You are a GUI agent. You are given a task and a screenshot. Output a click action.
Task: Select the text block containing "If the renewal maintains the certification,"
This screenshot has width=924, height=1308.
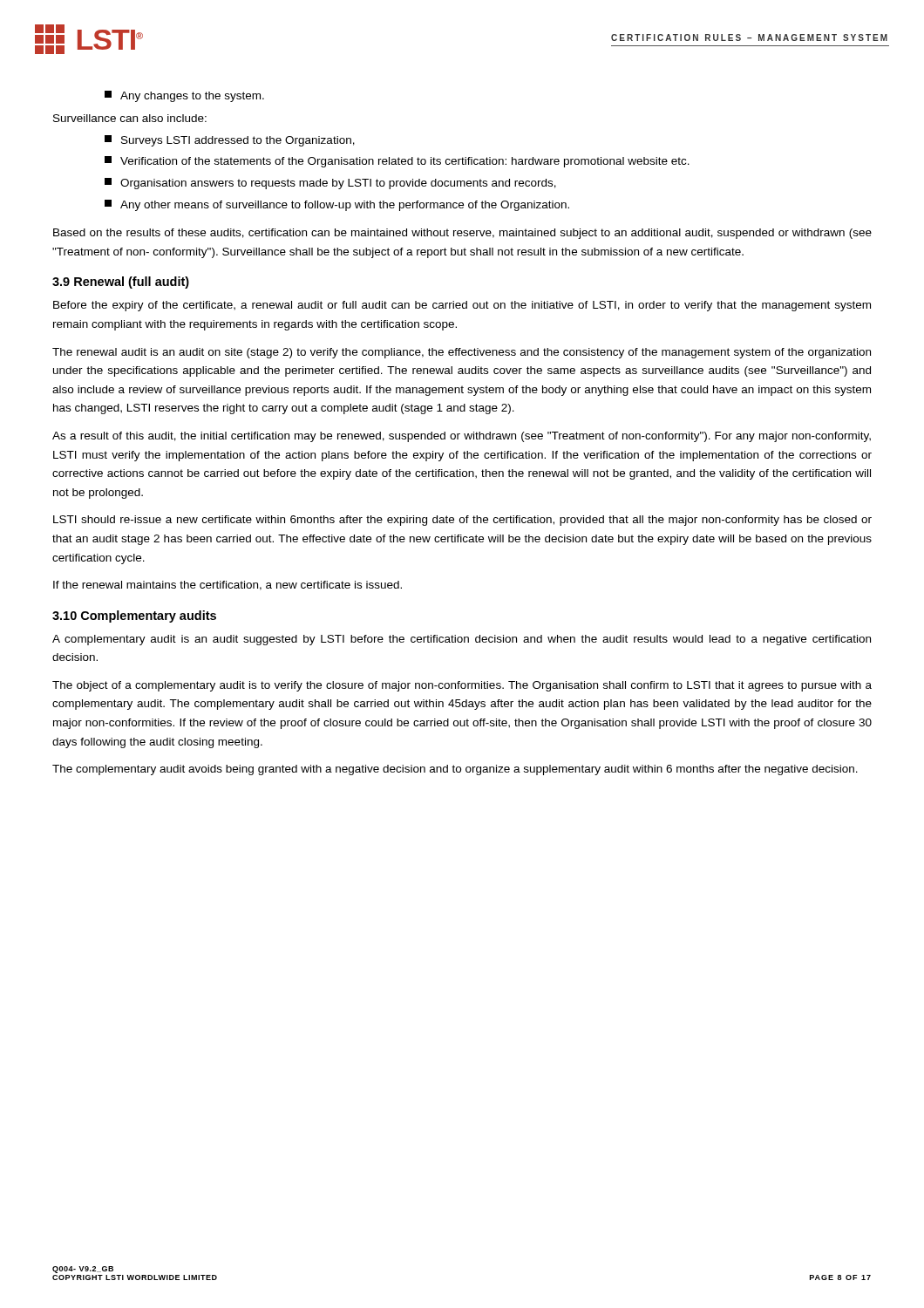(x=228, y=585)
